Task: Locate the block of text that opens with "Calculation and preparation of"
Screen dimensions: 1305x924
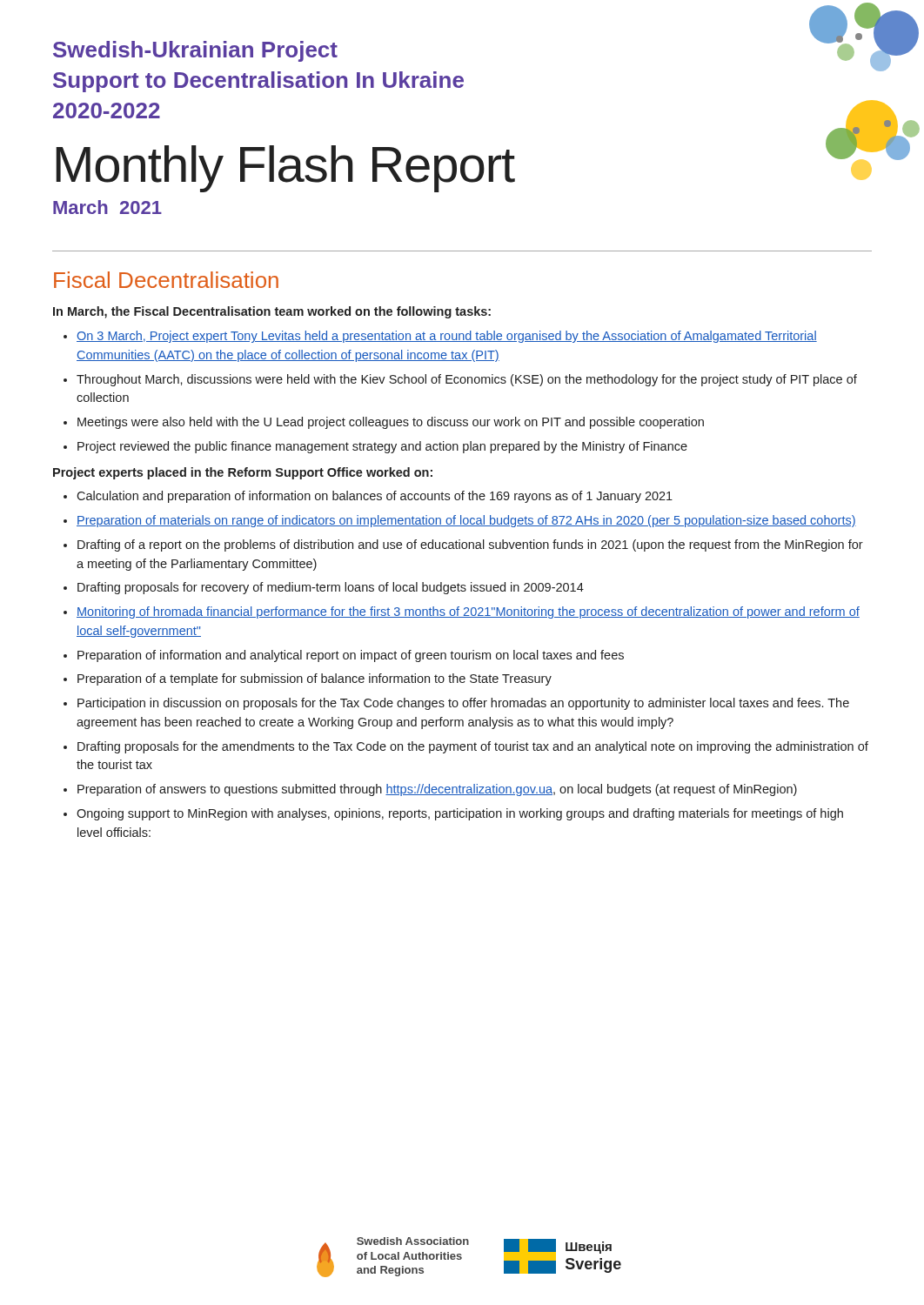Action: click(375, 496)
